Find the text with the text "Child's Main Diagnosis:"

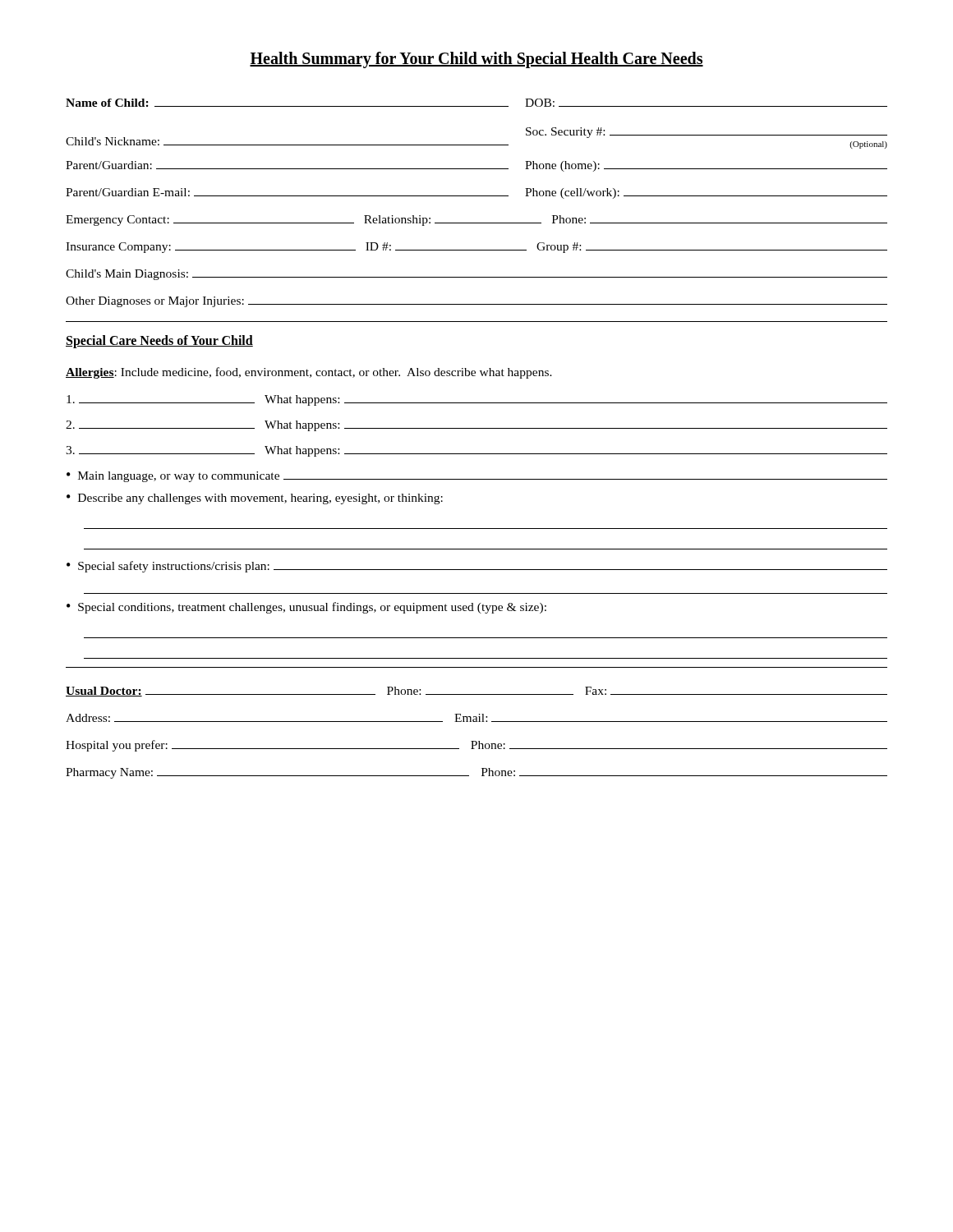[476, 271]
